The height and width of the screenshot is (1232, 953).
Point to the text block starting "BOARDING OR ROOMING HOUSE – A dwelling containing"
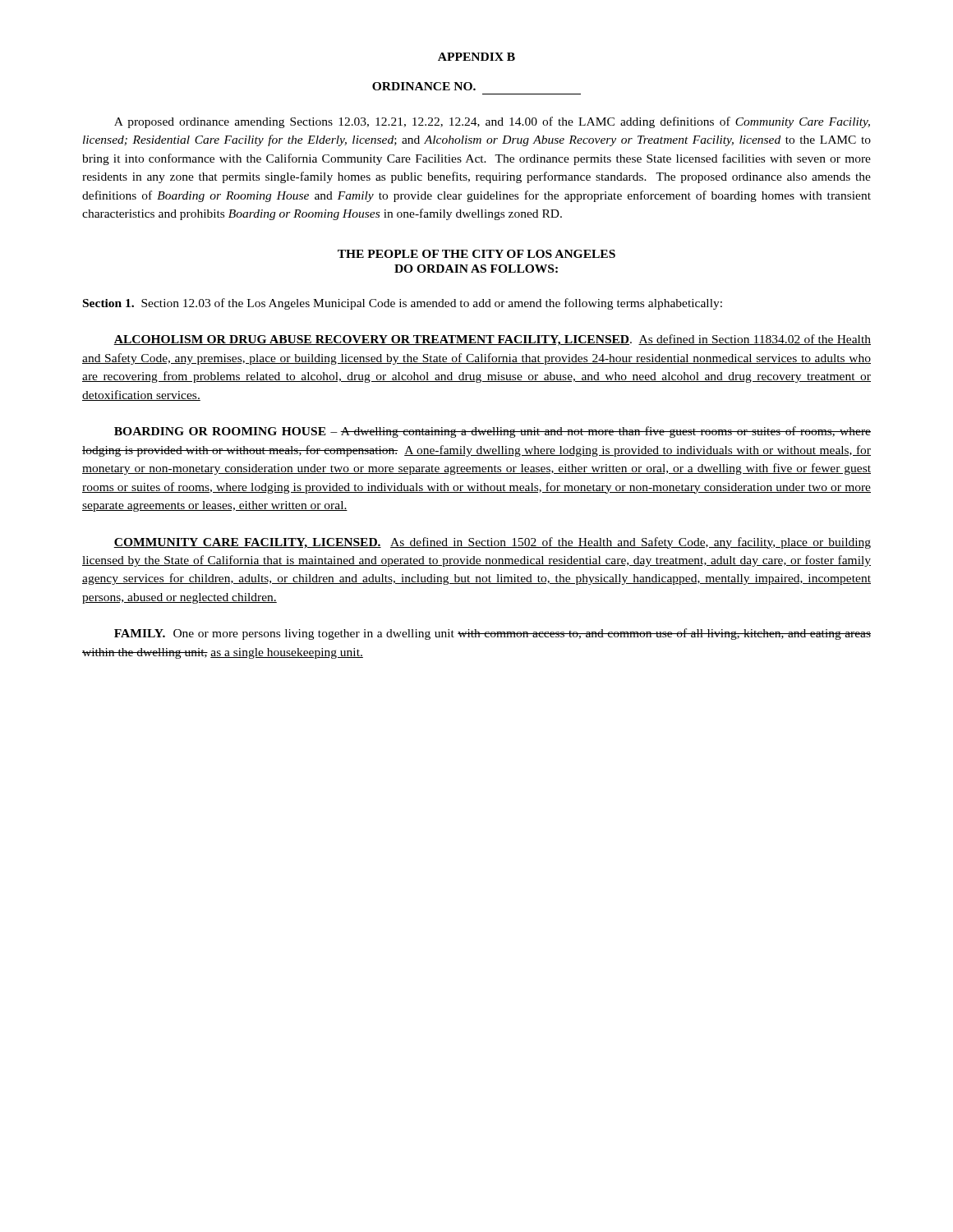(476, 468)
